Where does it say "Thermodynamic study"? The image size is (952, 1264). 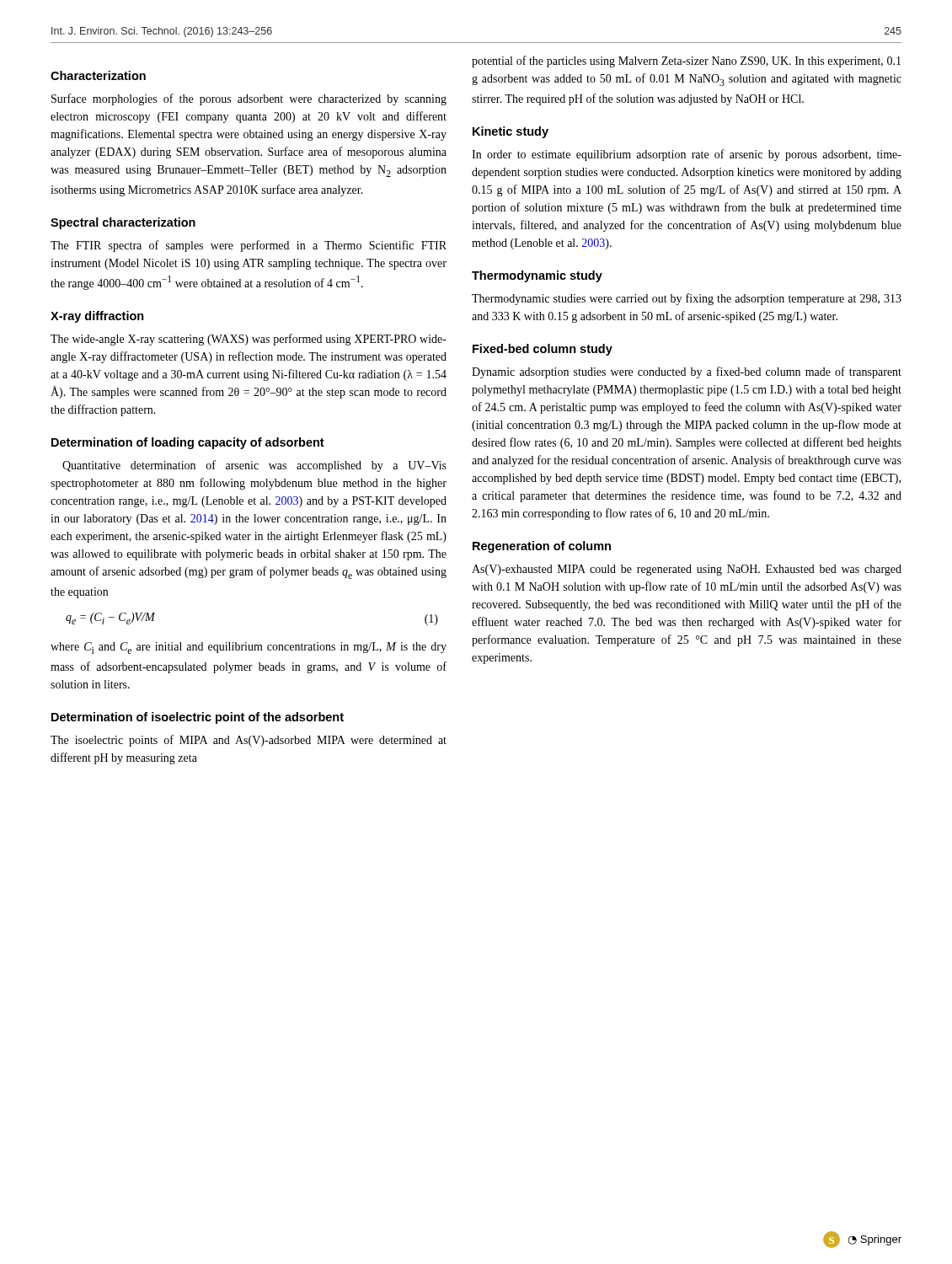tap(537, 276)
